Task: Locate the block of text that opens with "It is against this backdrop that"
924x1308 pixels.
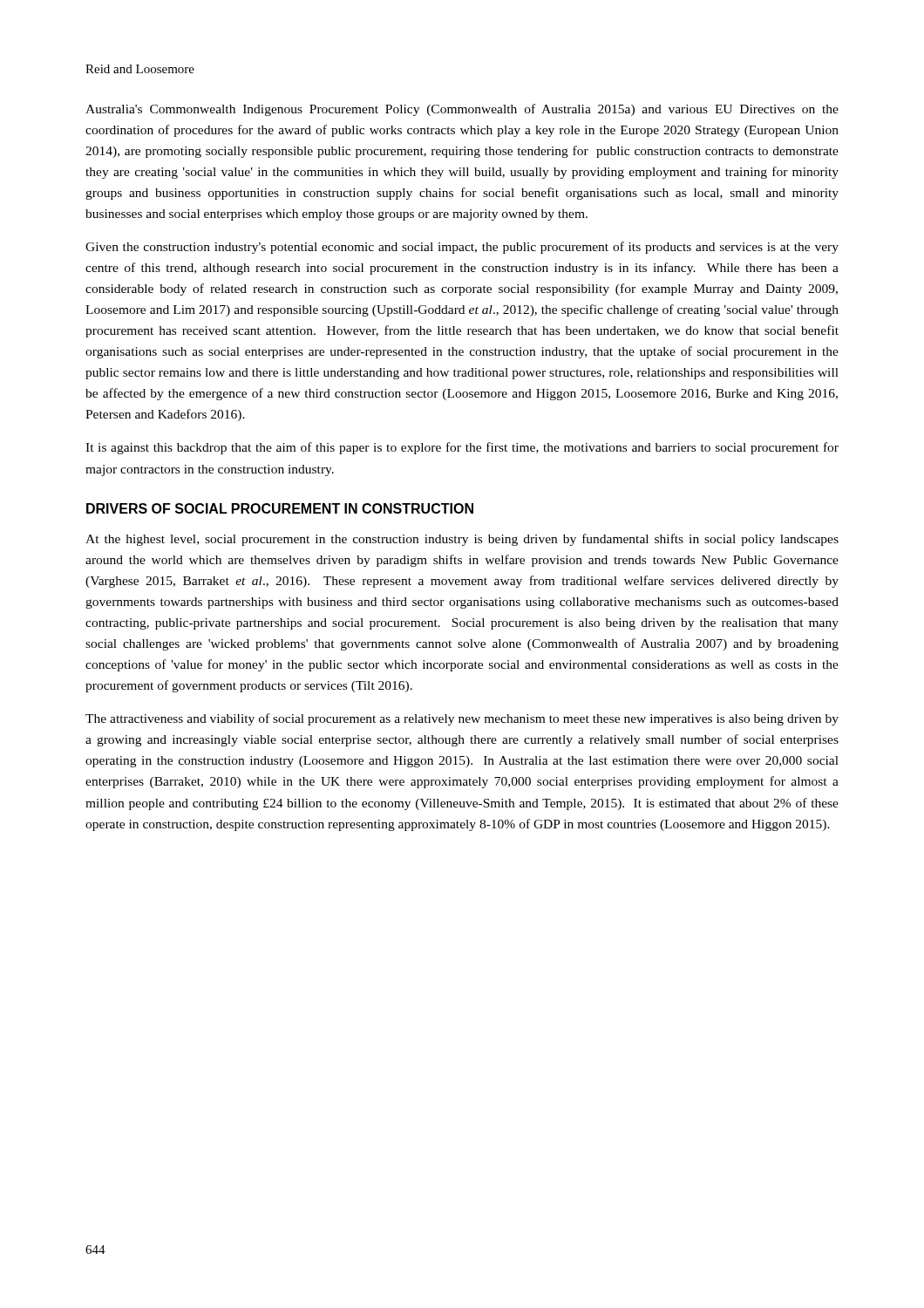Action: 462,458
